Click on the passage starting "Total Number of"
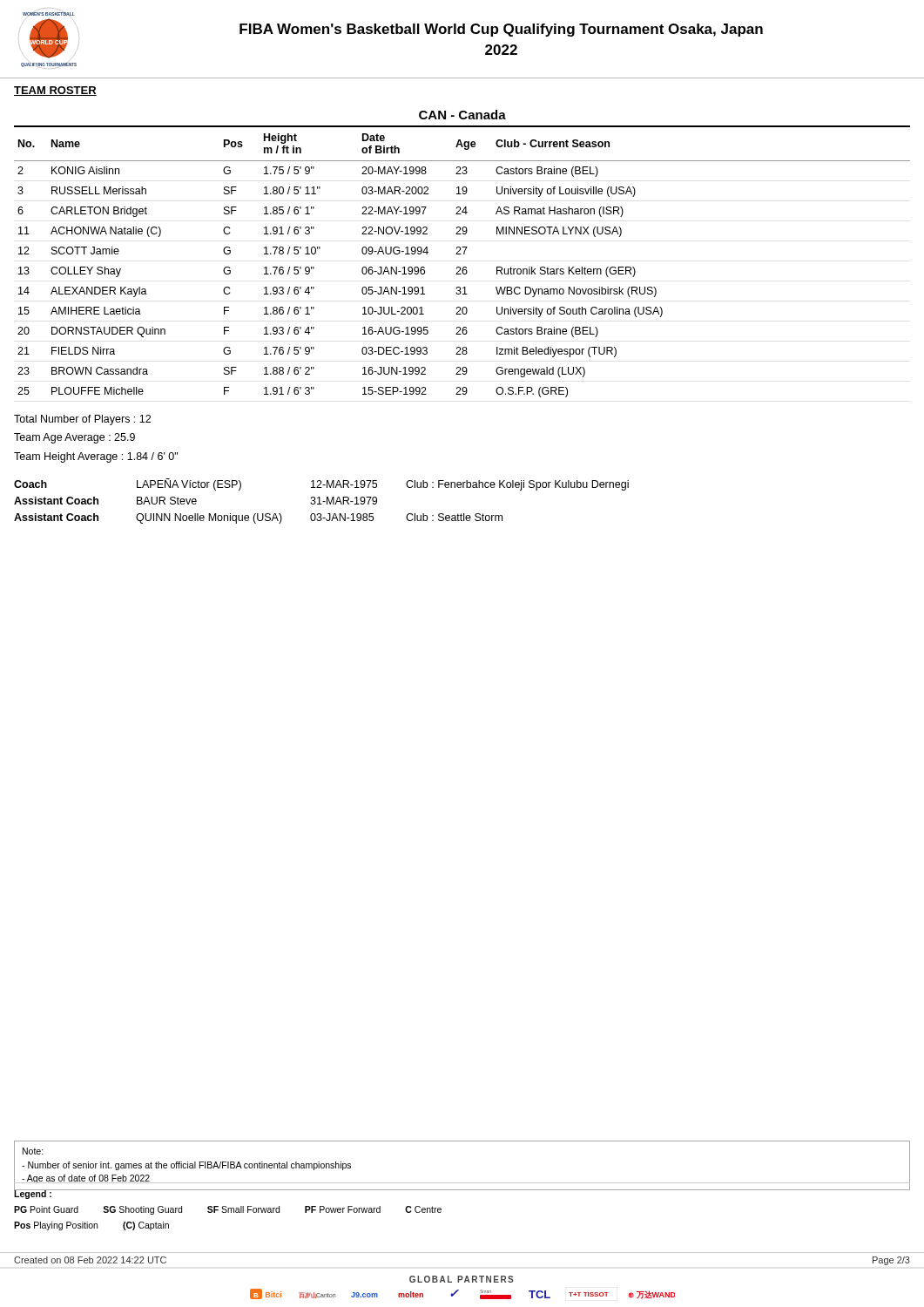924x1307 pixels. 96,438
